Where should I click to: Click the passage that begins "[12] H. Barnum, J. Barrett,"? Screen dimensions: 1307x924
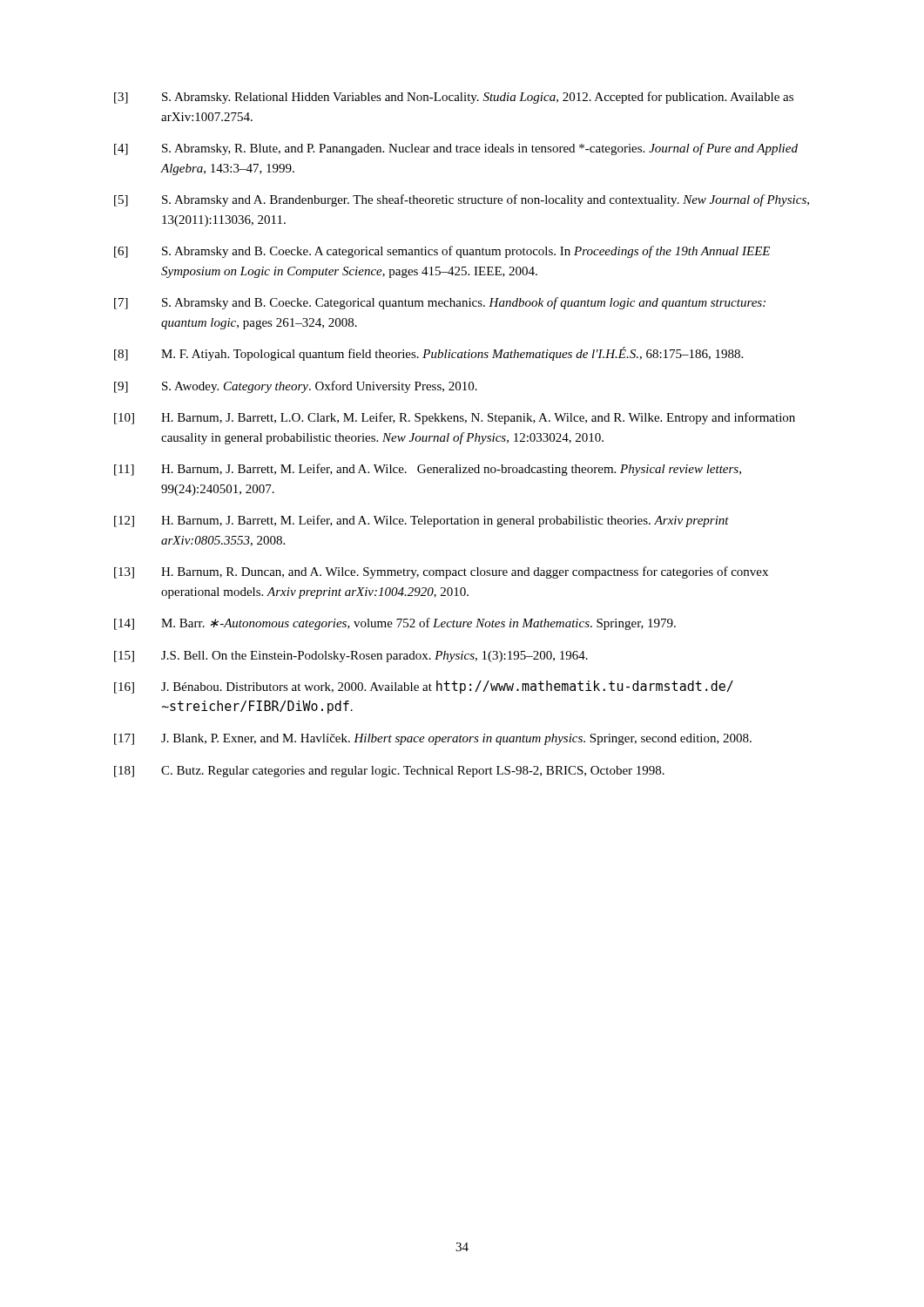coord(462,530)
